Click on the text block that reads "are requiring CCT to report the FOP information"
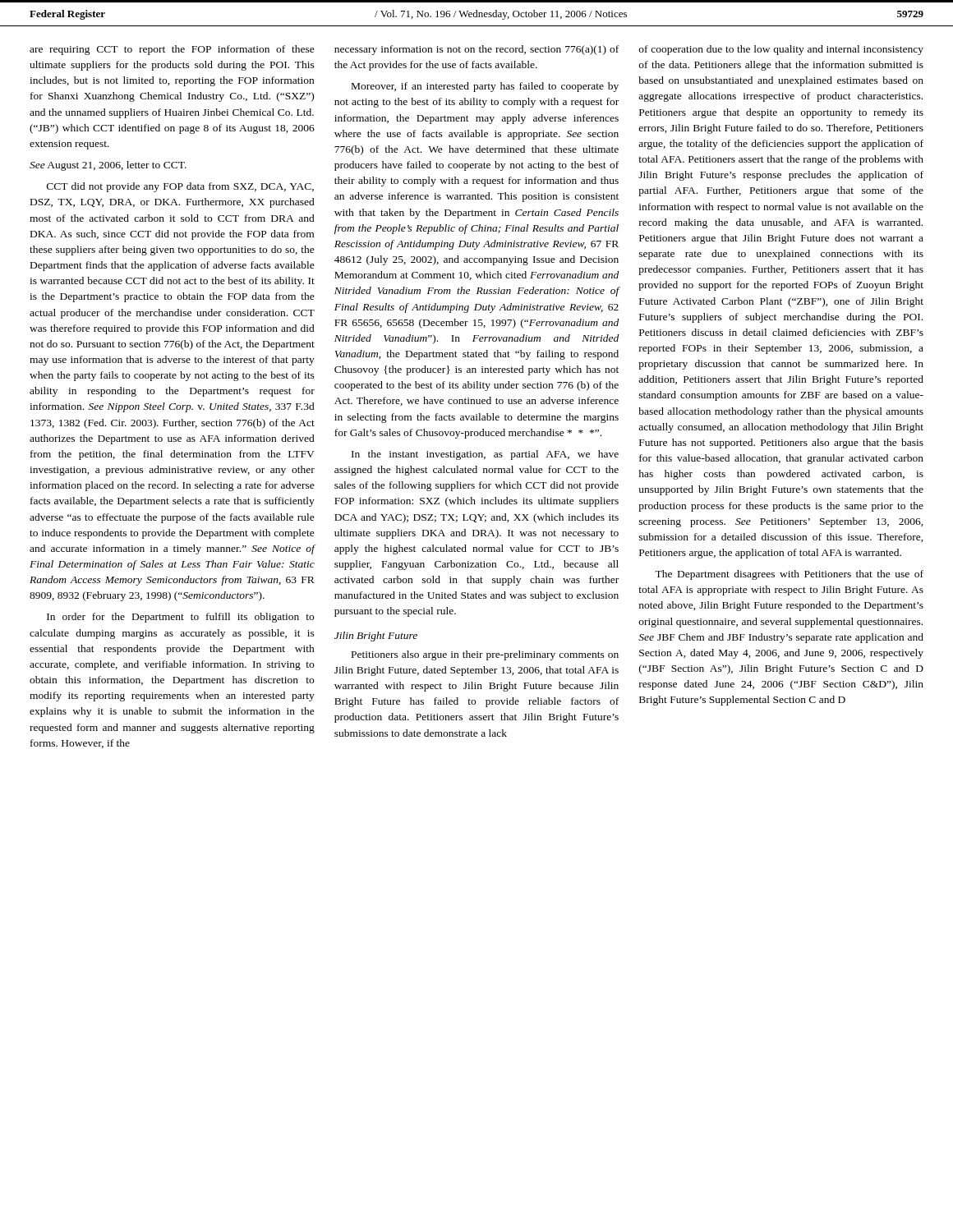 click(x=172, y=396)
